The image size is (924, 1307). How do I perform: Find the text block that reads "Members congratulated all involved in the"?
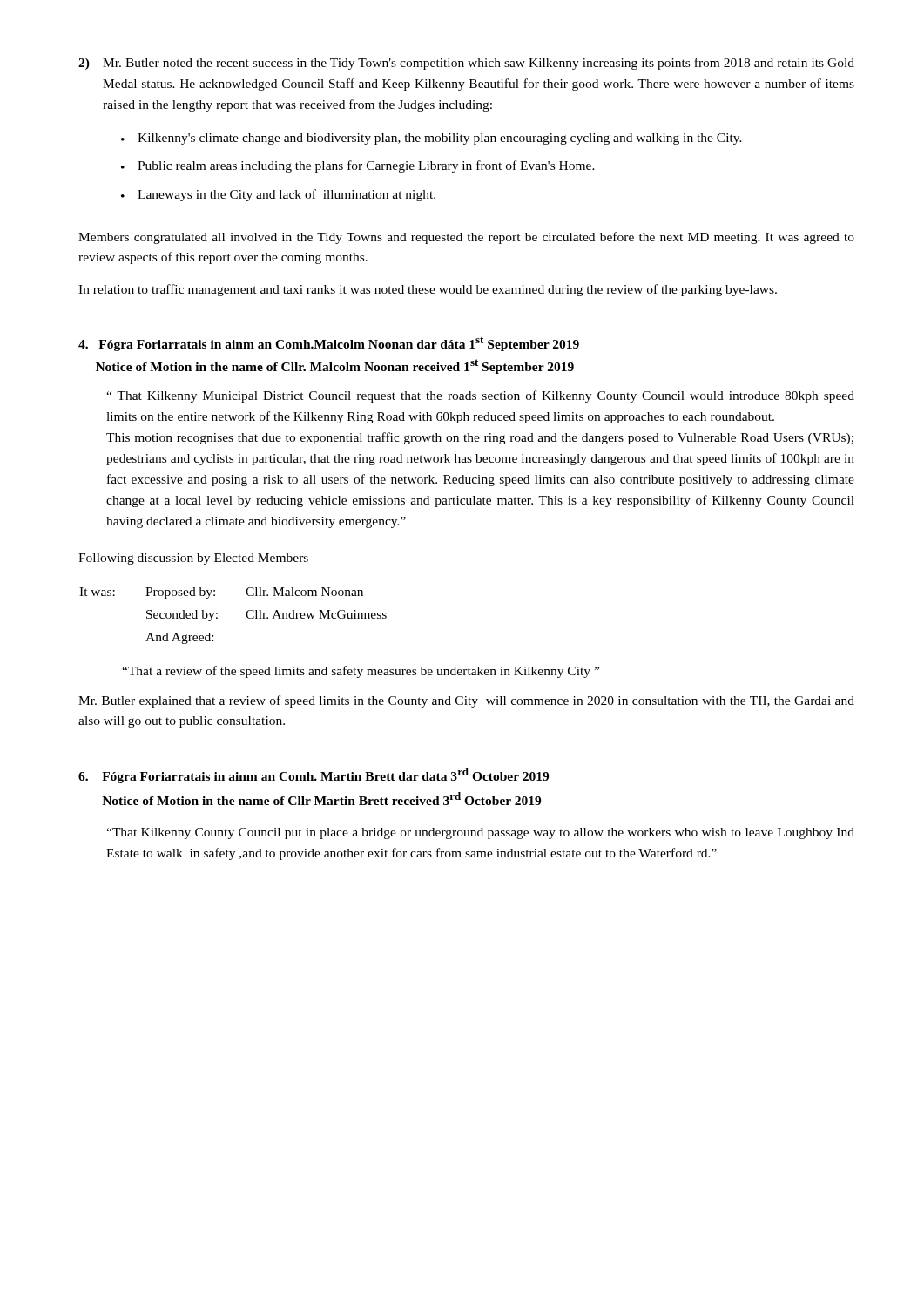pyautogui.click(x=466, y=247)
